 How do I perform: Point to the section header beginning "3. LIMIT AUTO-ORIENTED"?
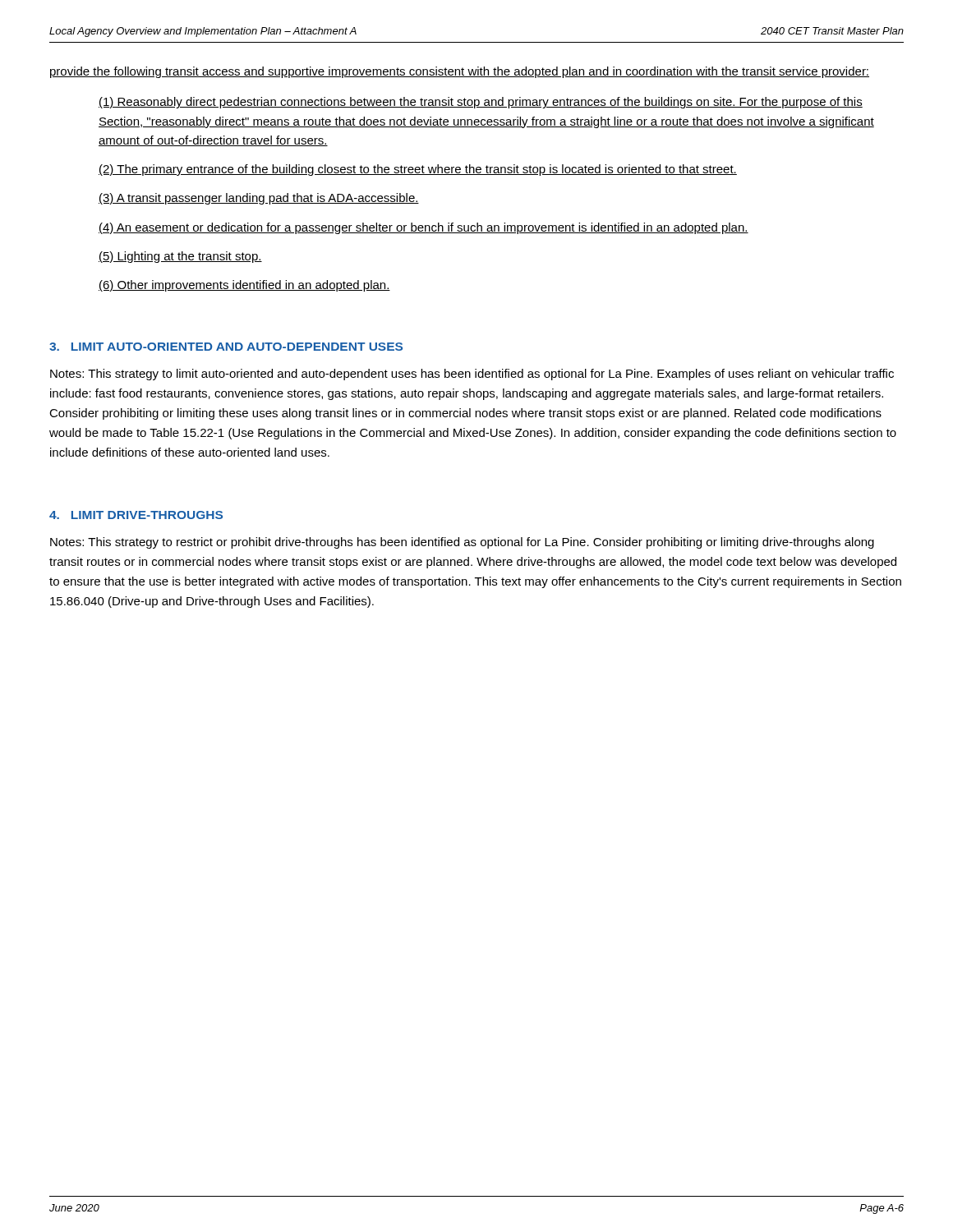point(226,347)
